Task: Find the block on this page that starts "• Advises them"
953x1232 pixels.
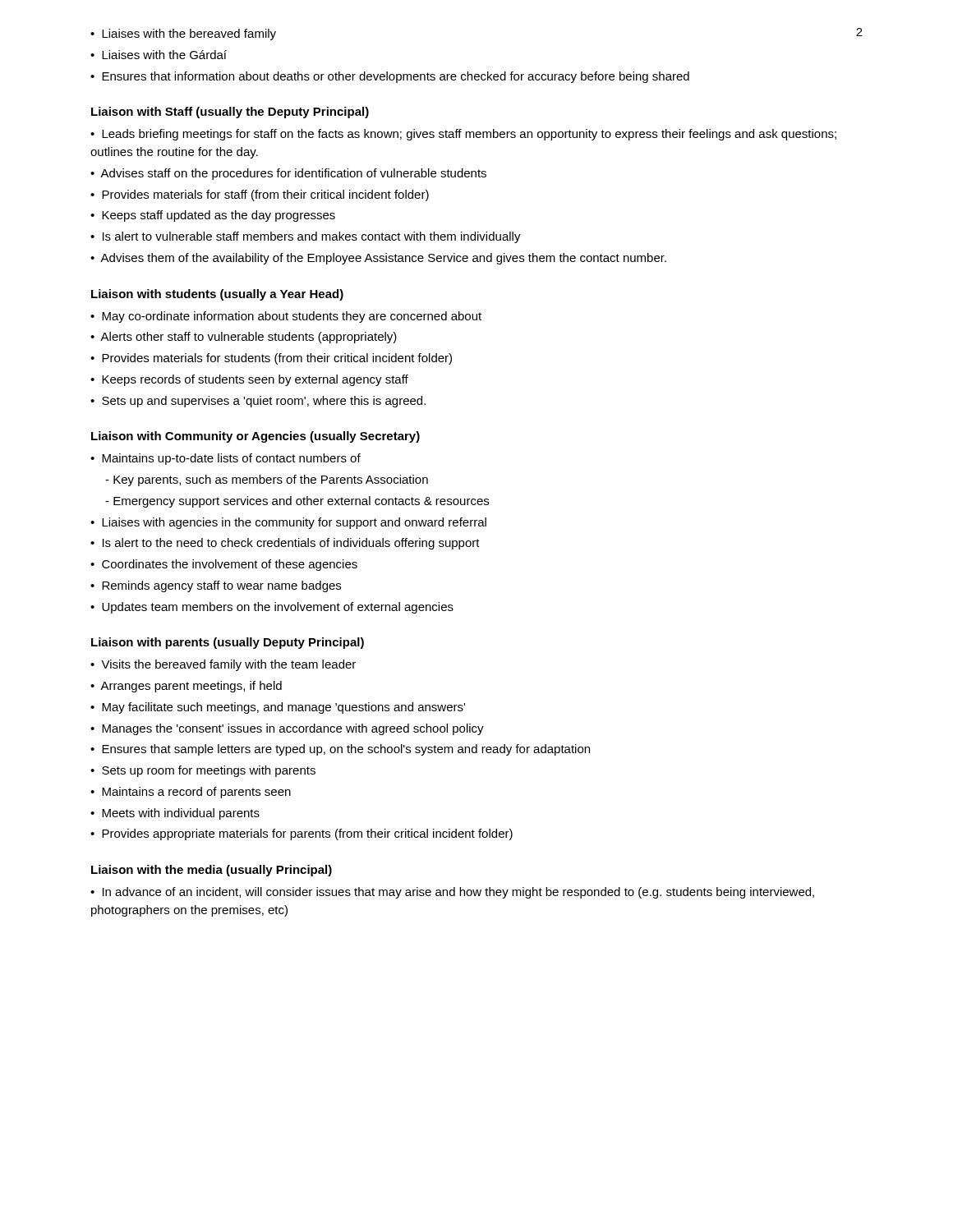Action: tap(379, 257)
